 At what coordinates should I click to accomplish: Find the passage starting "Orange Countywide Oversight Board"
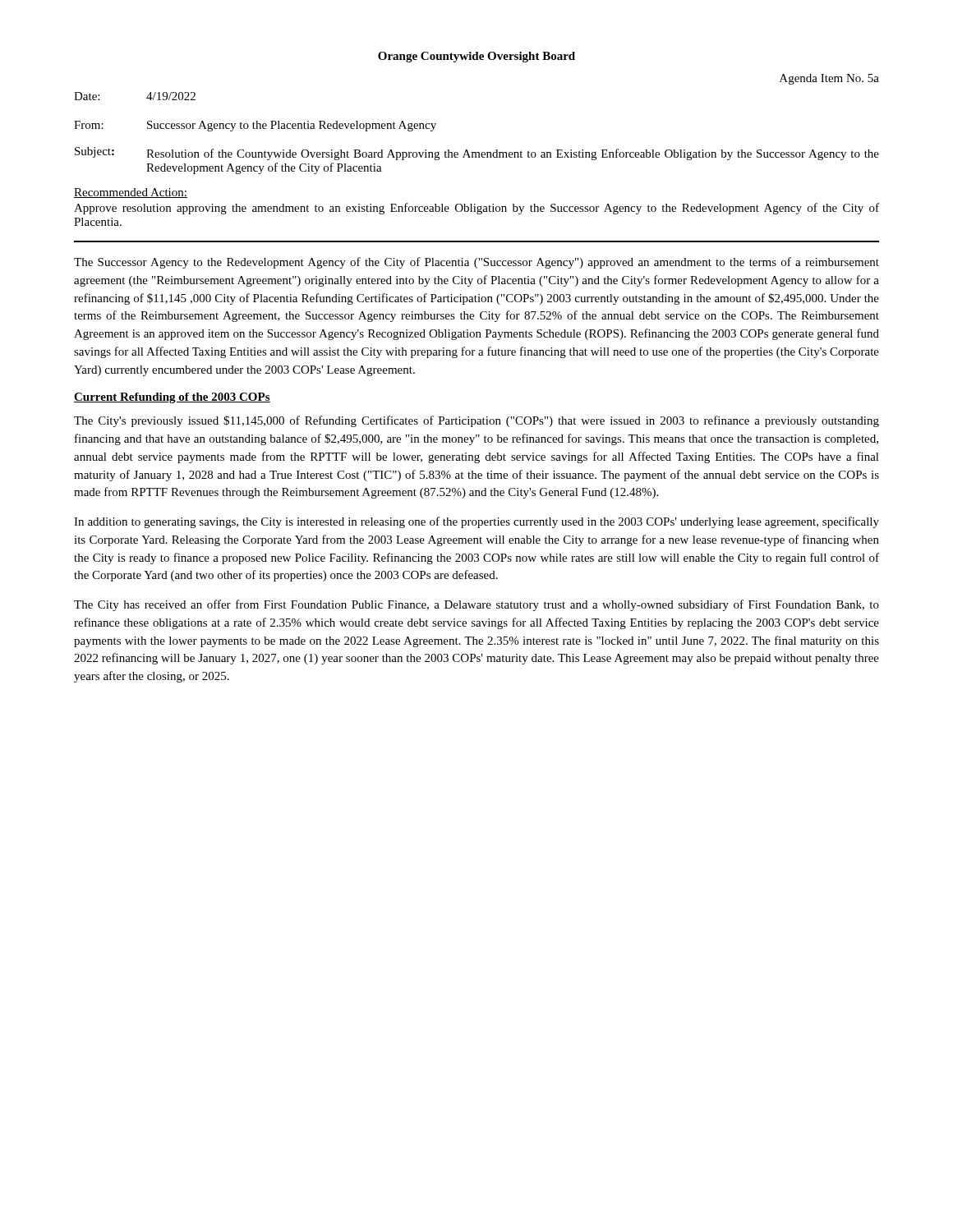[x=476, y=56]
